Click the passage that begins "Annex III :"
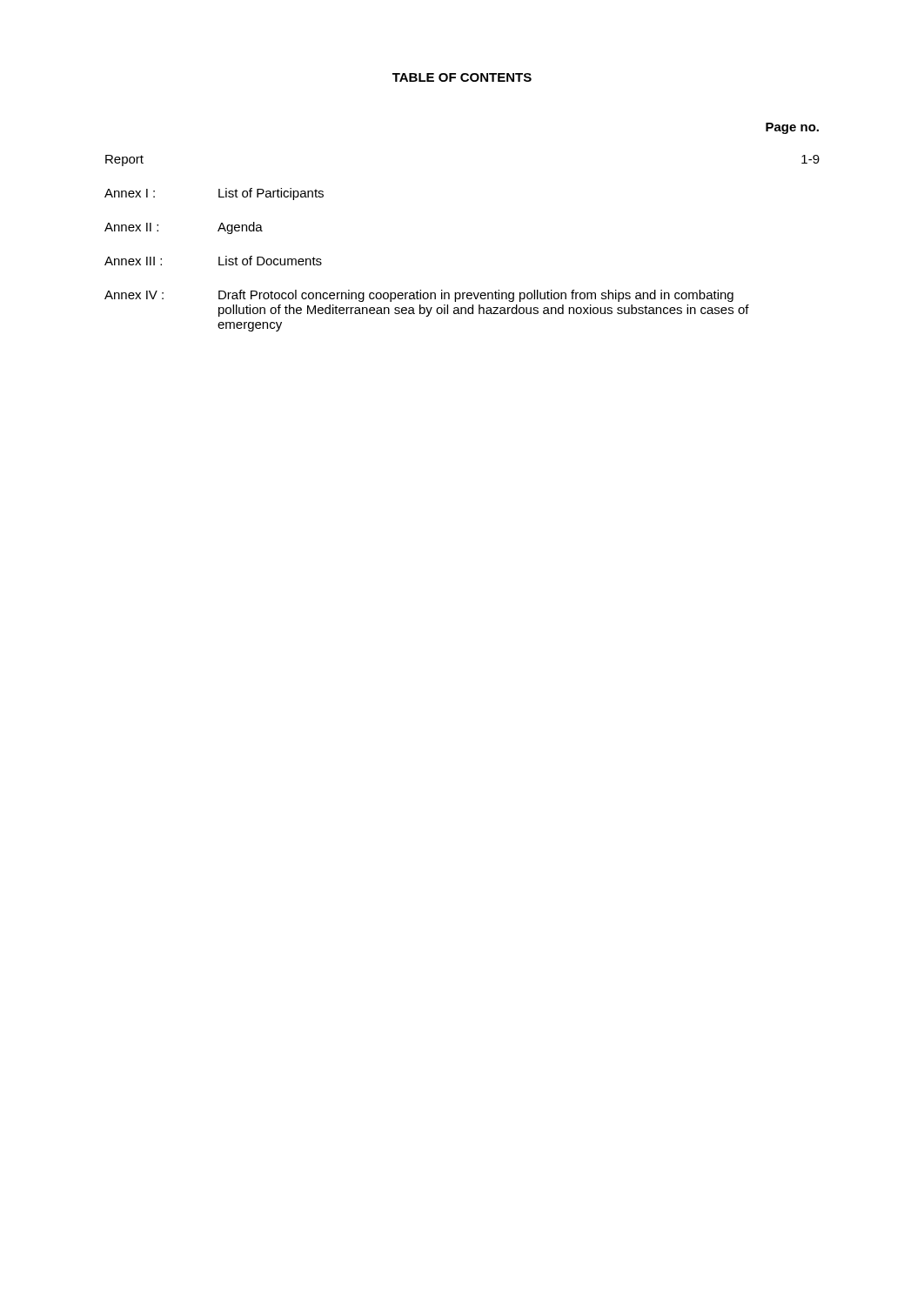Image resolution: width=924 pixels, height=1305 pixels. tap(134, 261)
